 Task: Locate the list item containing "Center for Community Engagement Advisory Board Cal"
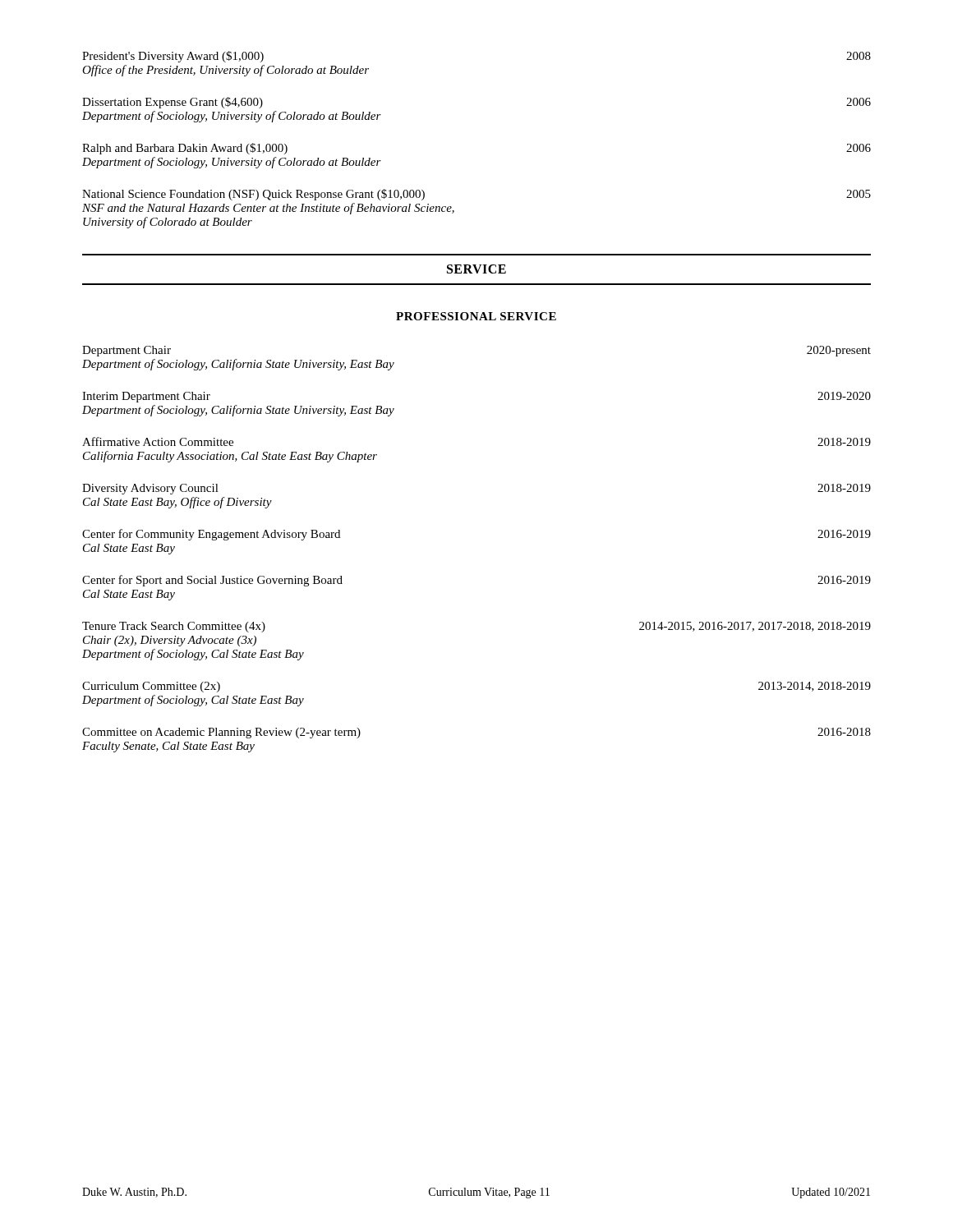[x=210, y=534]
